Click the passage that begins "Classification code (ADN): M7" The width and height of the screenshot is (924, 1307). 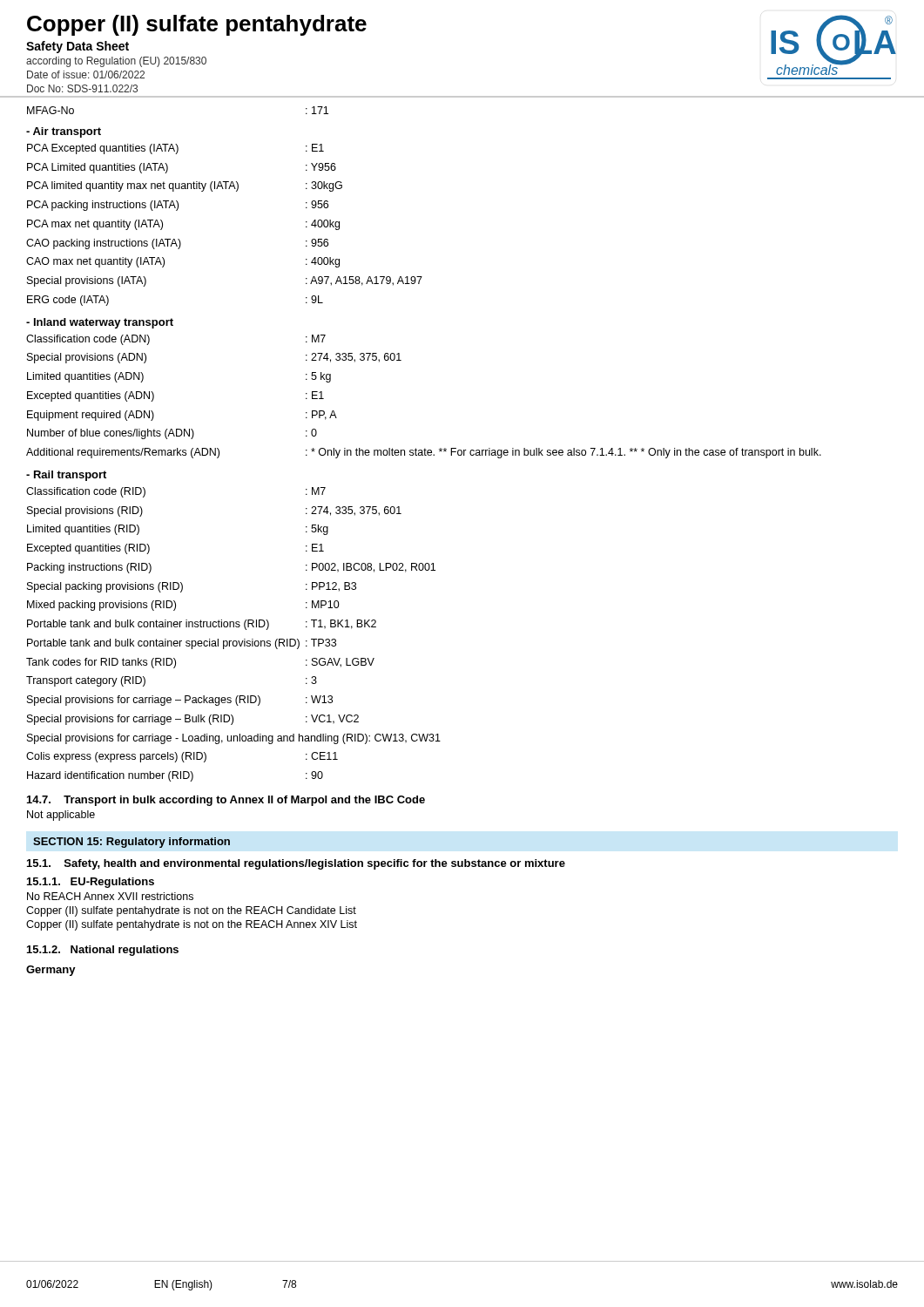86,339
